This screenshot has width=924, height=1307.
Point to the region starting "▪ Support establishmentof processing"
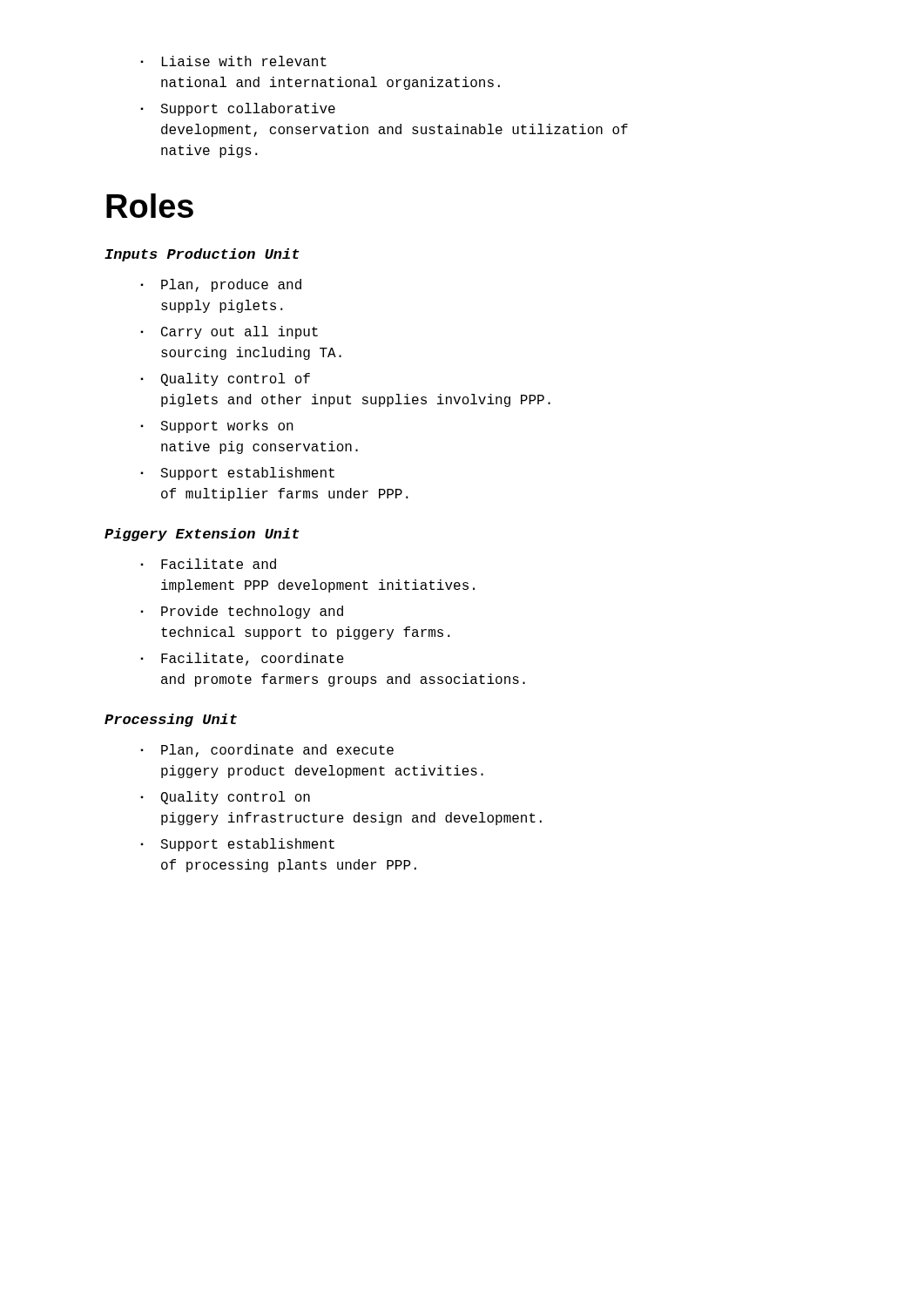[237, 845]
